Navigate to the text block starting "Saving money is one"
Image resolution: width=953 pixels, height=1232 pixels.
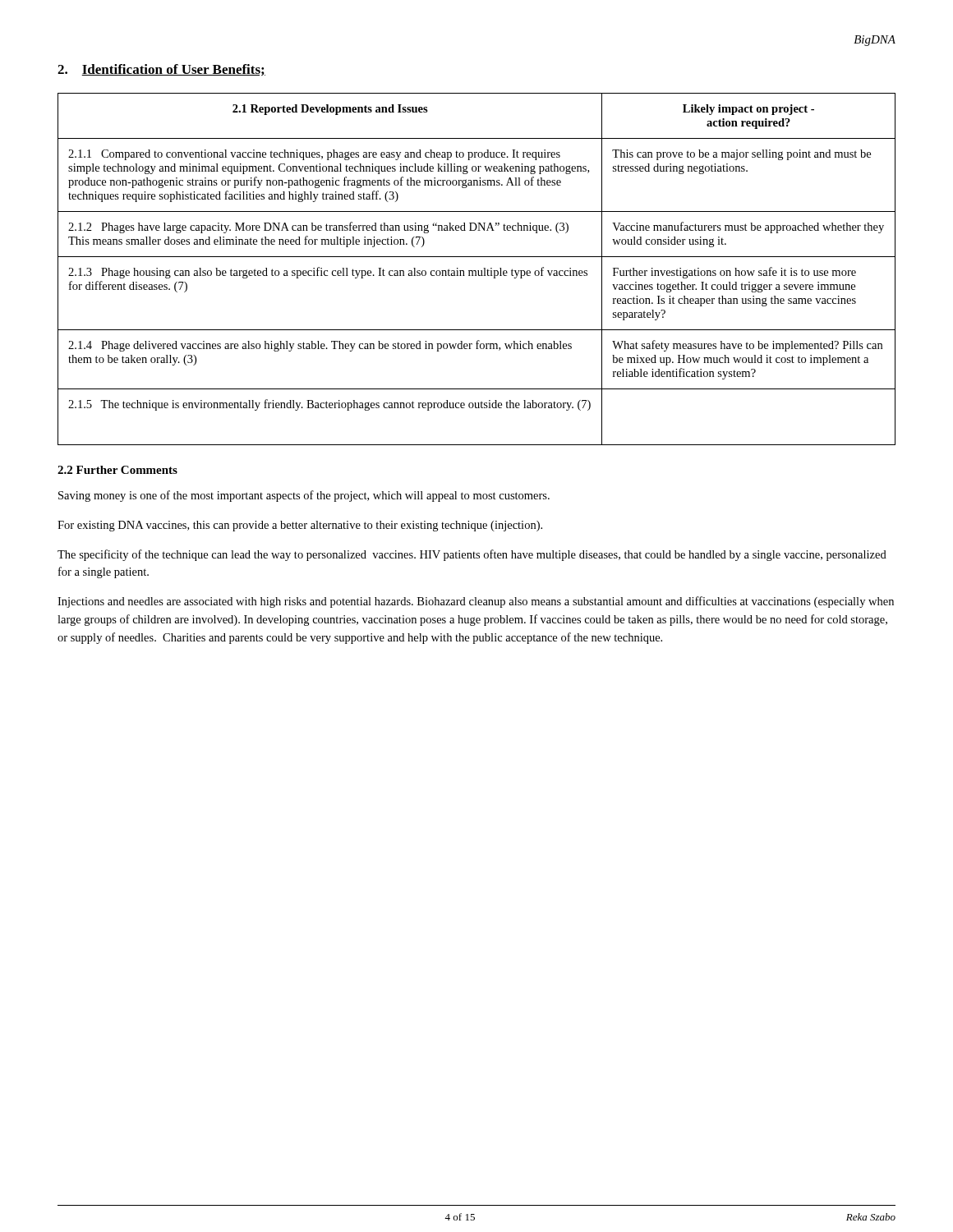(304, 495)
